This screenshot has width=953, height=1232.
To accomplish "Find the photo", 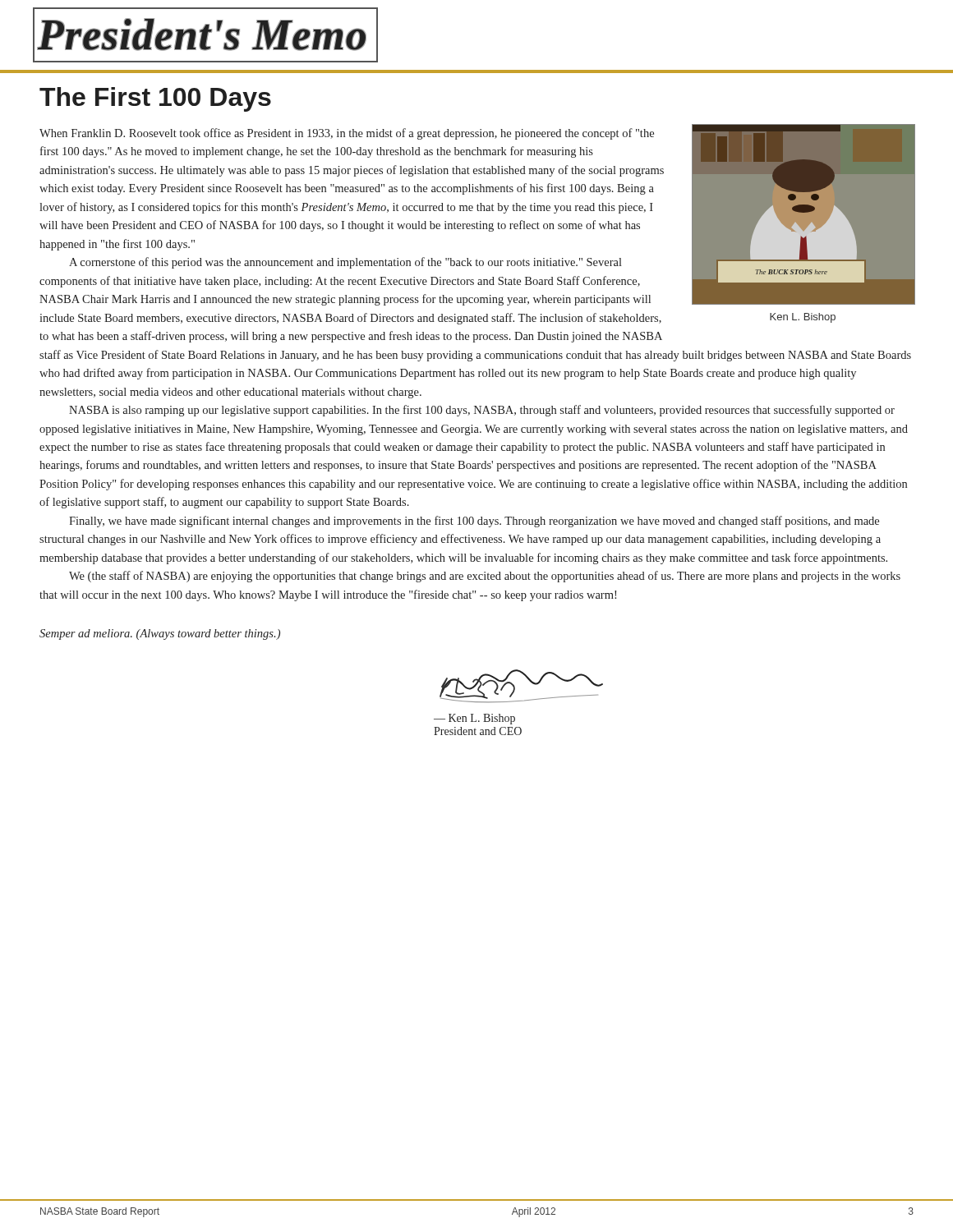I will 803,214.
